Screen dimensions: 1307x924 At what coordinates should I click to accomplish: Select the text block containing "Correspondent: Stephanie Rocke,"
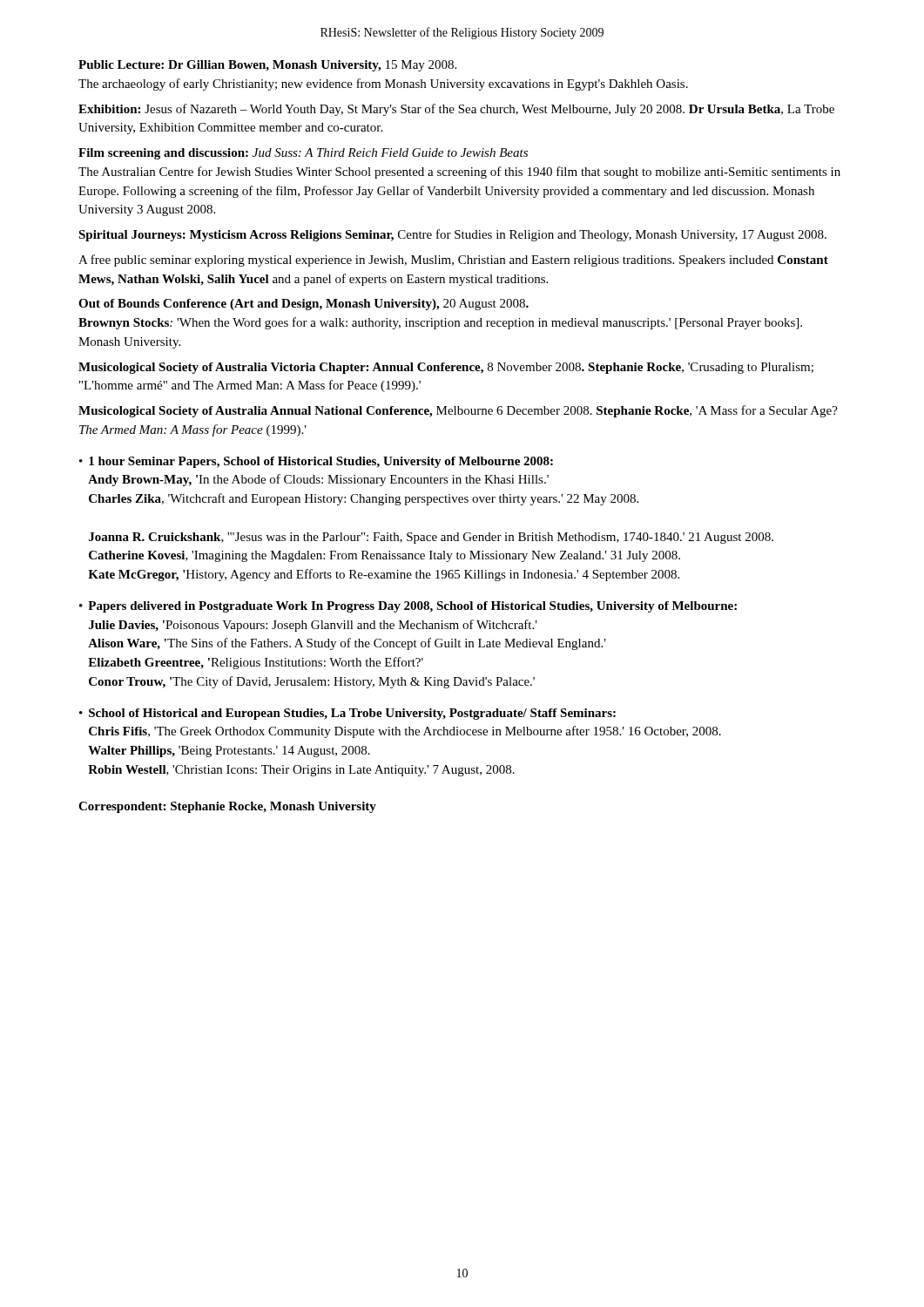[227, 806]
